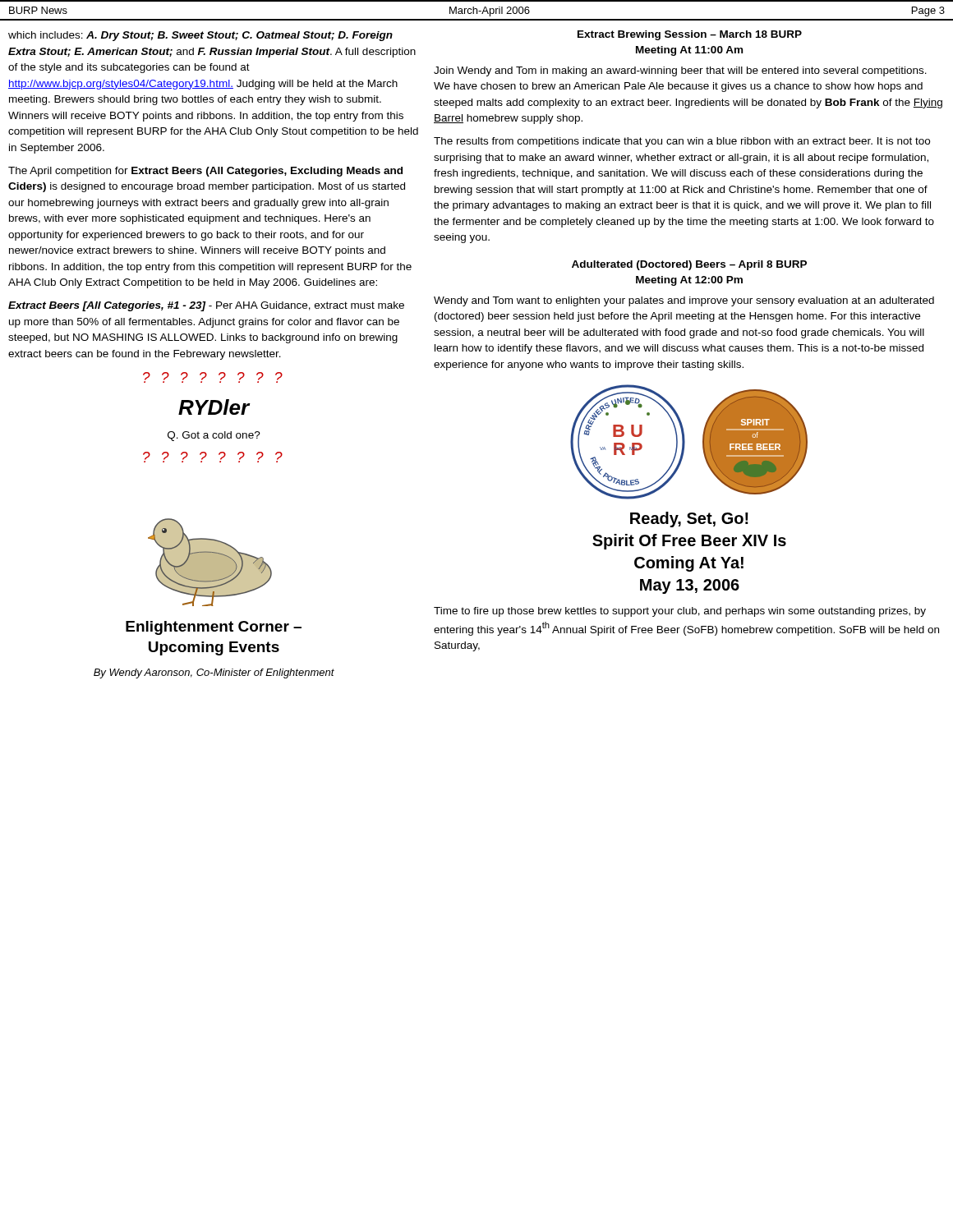Select the illustration
The image size is (953, 1232).
pyautogui.click(x=214, y=542)
